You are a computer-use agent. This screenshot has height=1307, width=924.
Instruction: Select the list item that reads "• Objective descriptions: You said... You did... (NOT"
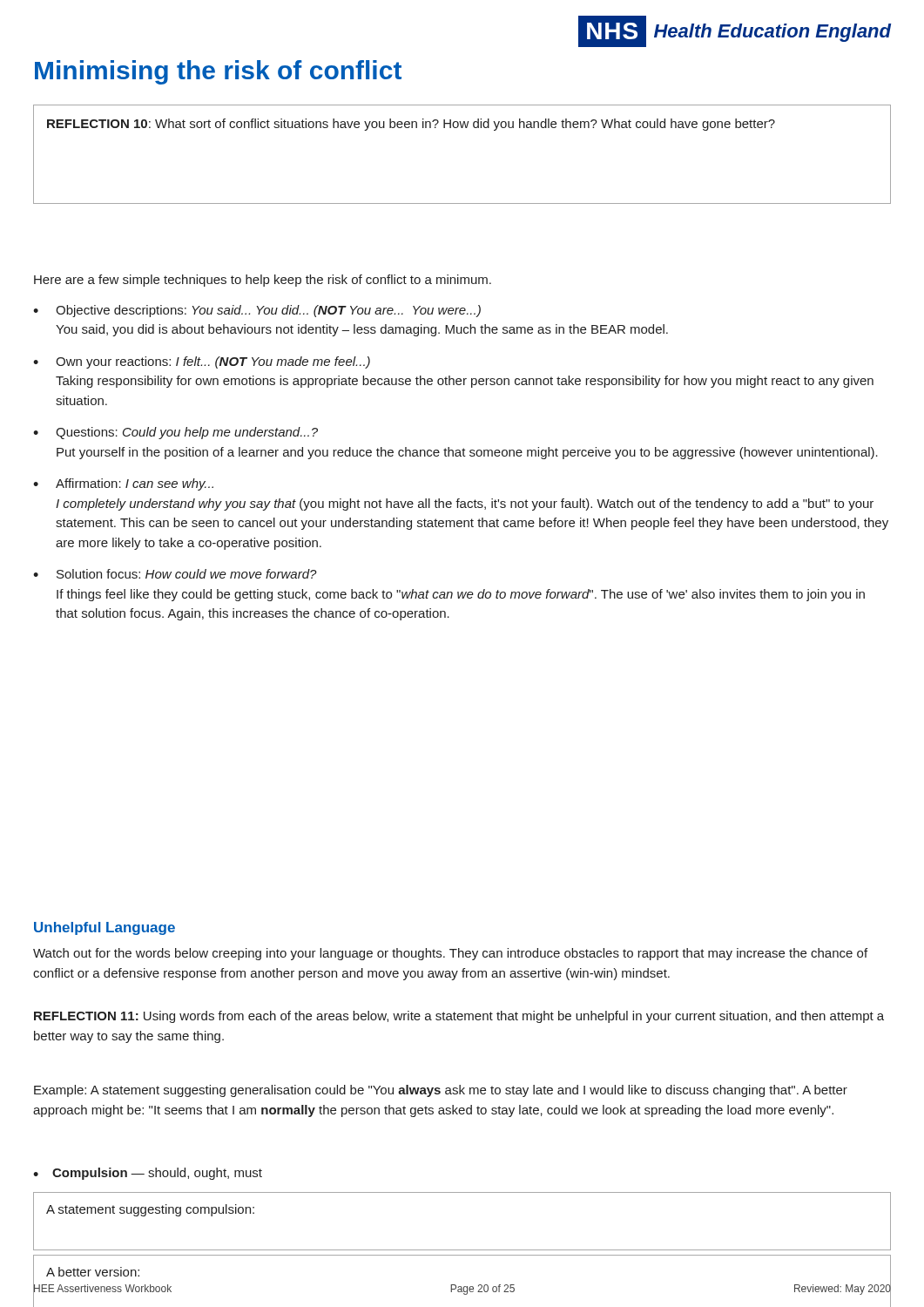[x=462, y=320]
